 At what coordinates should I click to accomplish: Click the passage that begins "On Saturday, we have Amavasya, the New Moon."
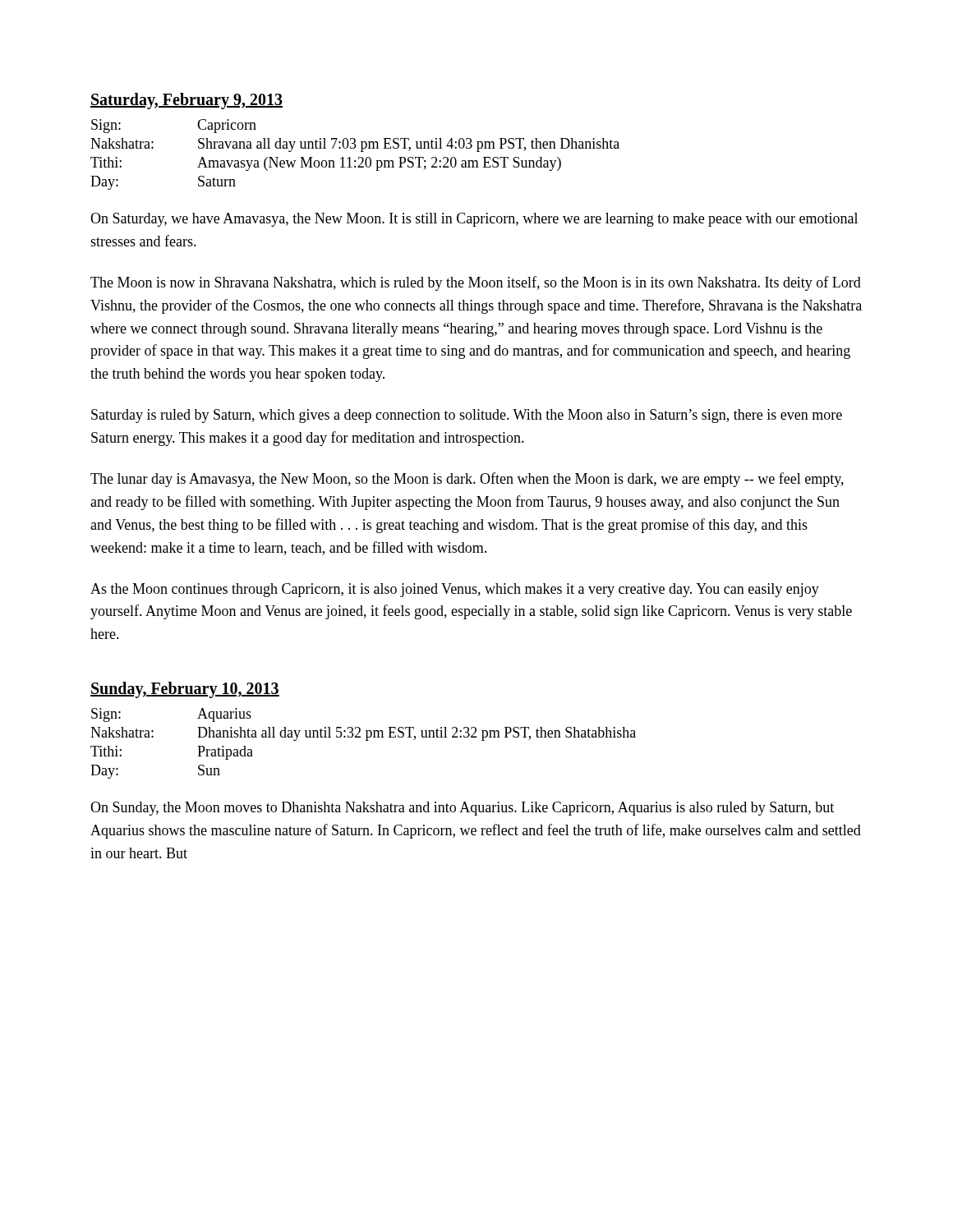click(x=474, y=230)
